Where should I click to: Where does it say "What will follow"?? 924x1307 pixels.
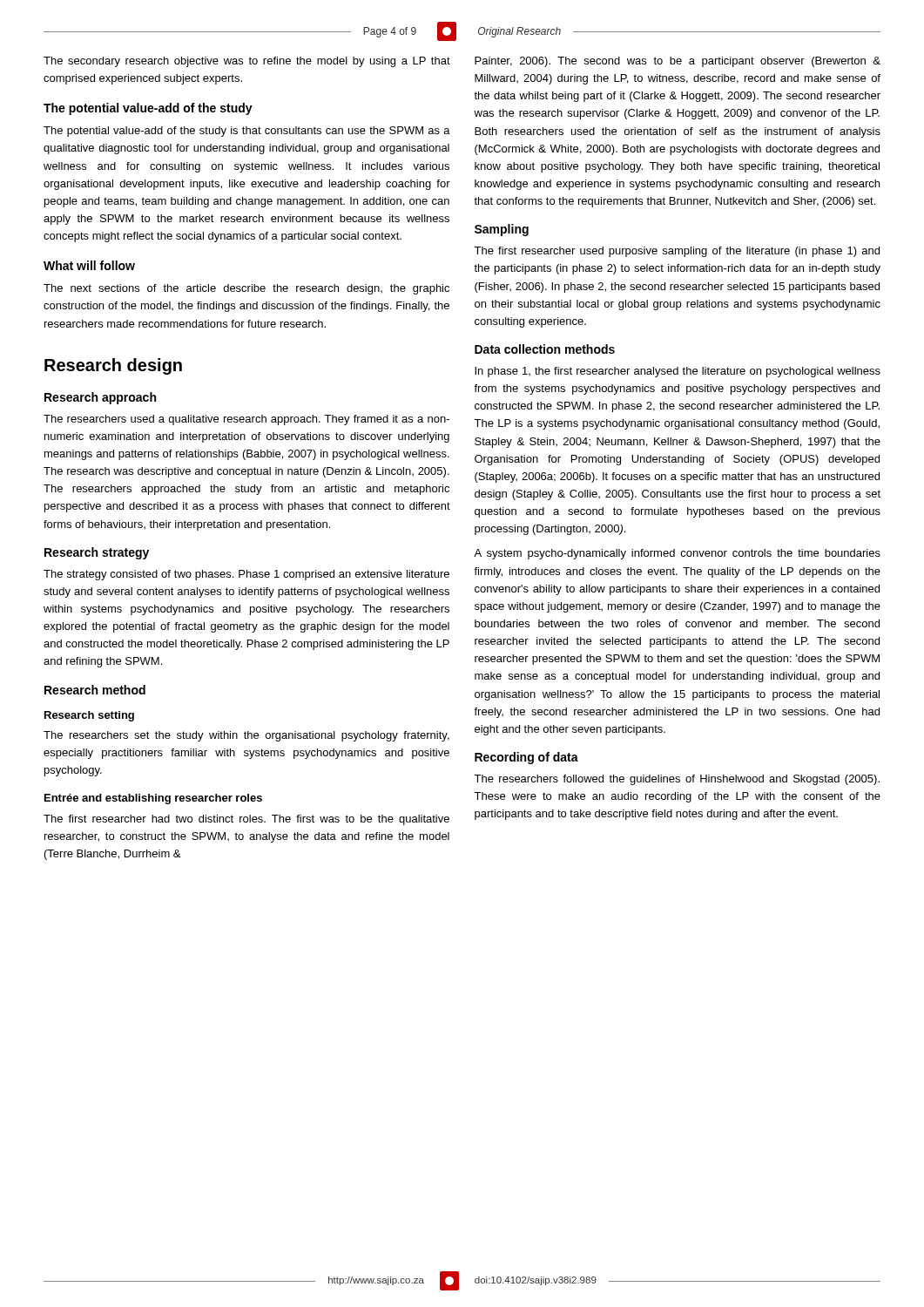point(89,266)
